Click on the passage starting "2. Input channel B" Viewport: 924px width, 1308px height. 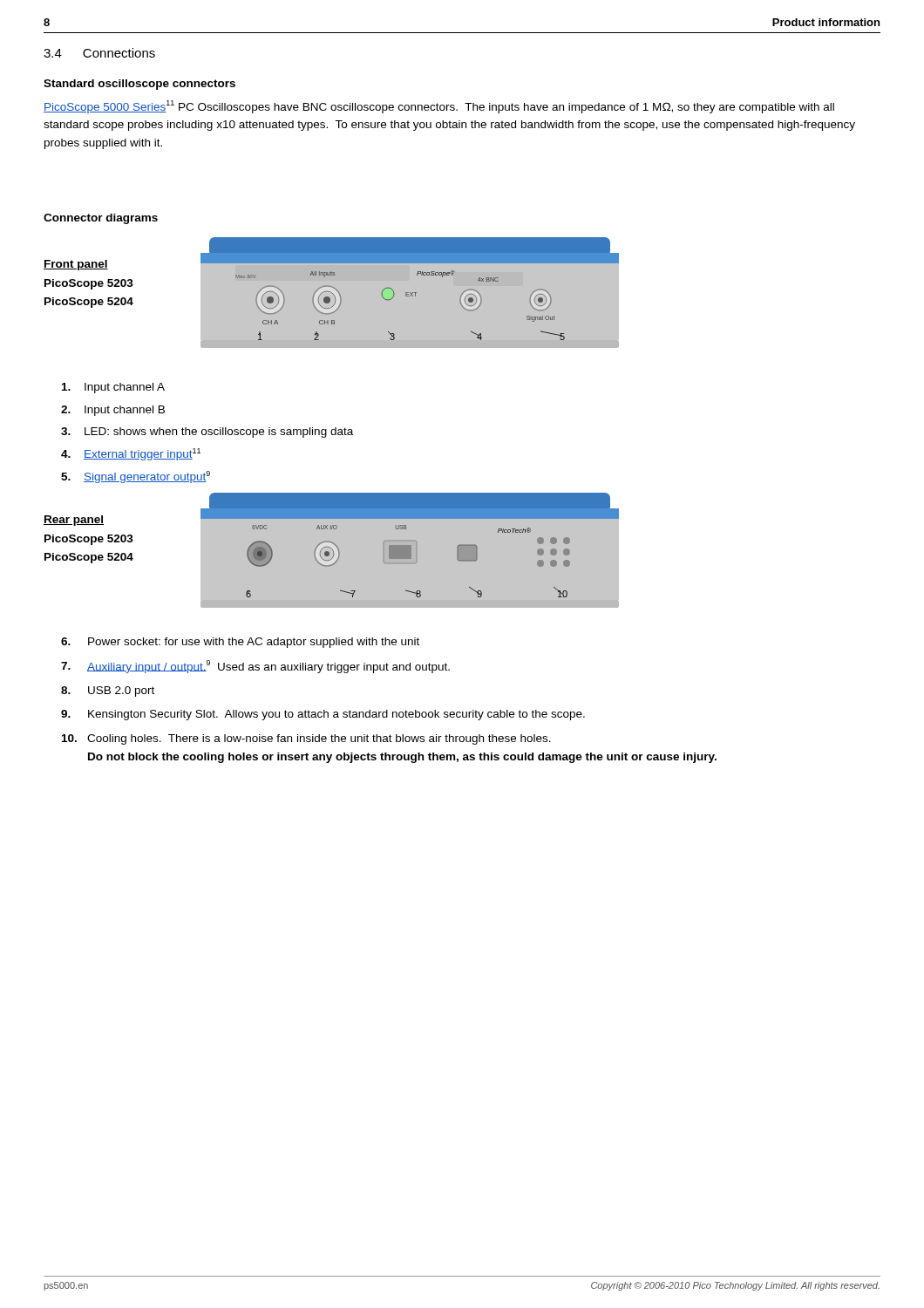pos(113,409)
